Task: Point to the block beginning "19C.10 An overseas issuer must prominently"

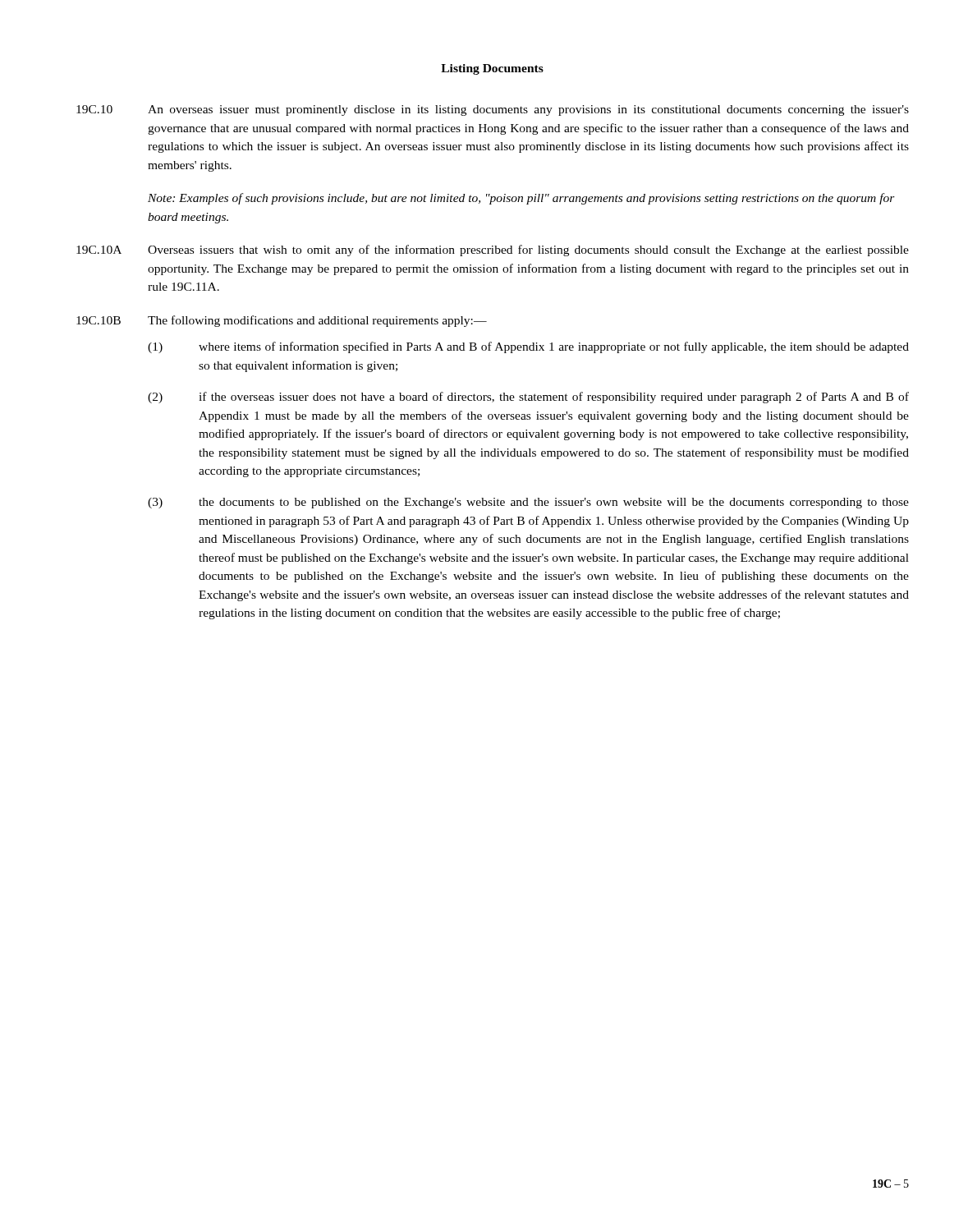Action: [x=492, y=137]
